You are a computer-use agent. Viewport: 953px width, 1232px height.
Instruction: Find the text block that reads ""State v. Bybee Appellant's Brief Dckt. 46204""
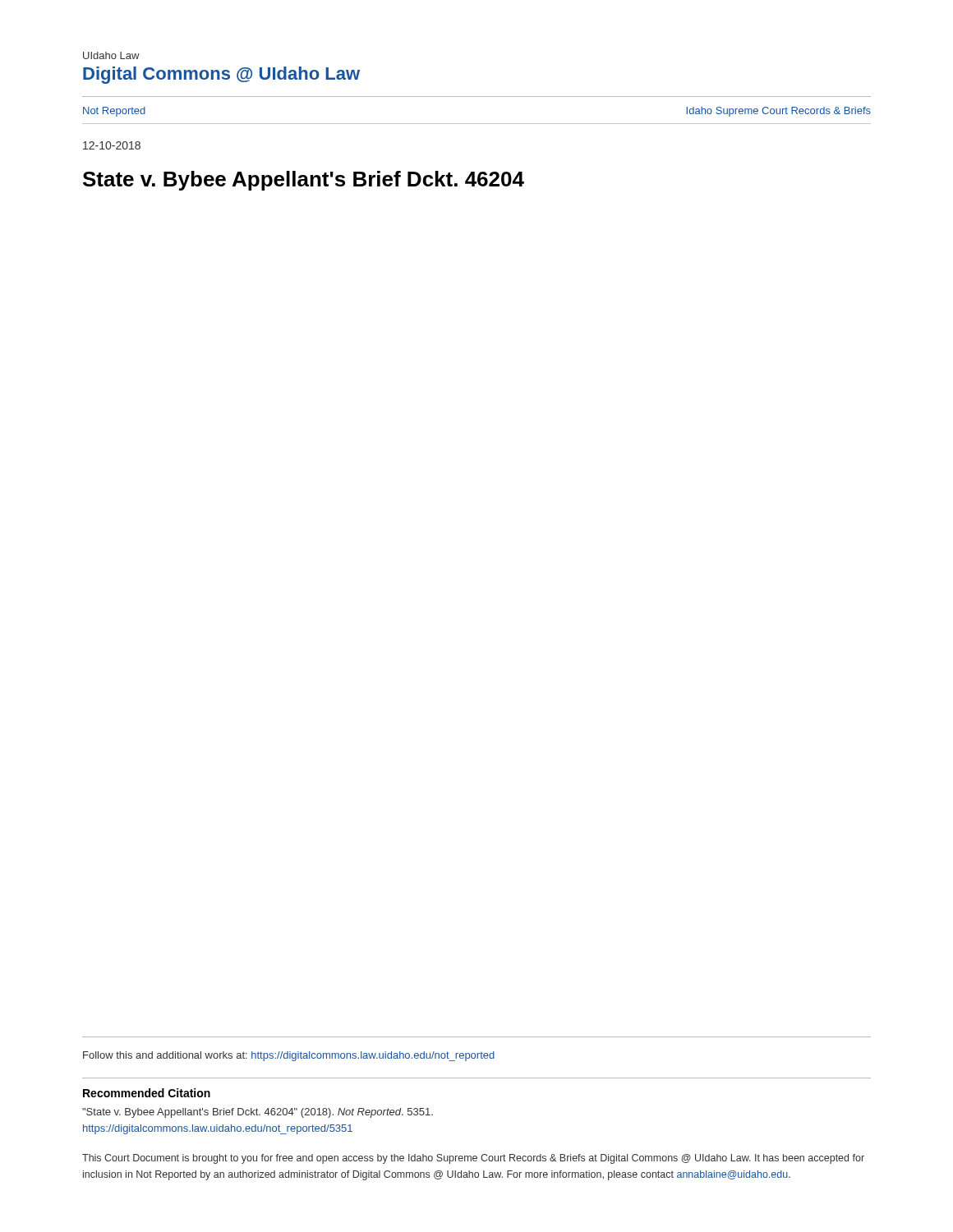coord(258,1120)
